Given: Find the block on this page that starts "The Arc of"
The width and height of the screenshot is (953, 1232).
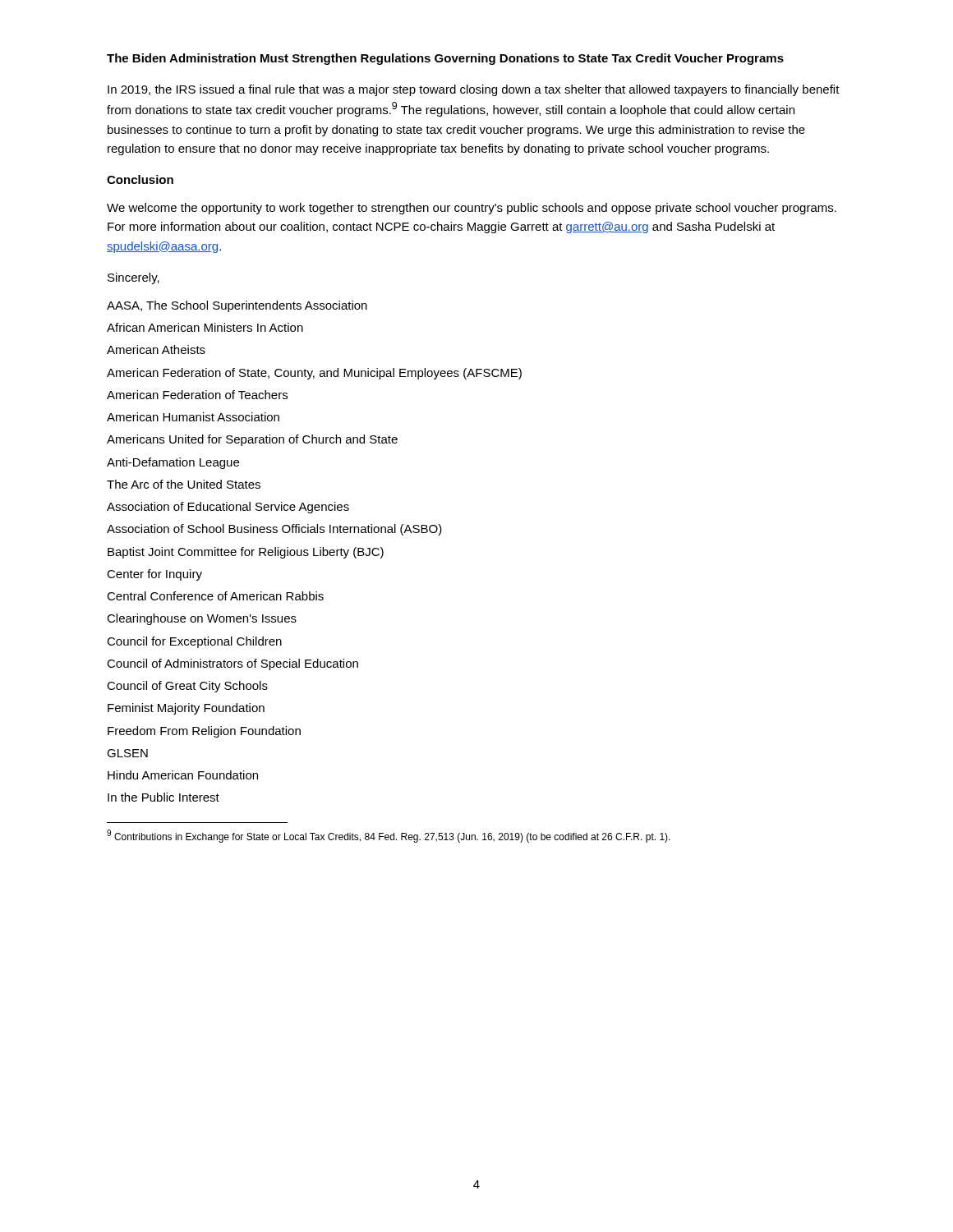Looking at the screenshot, I should pyautogui.click(x=184, y=484).
